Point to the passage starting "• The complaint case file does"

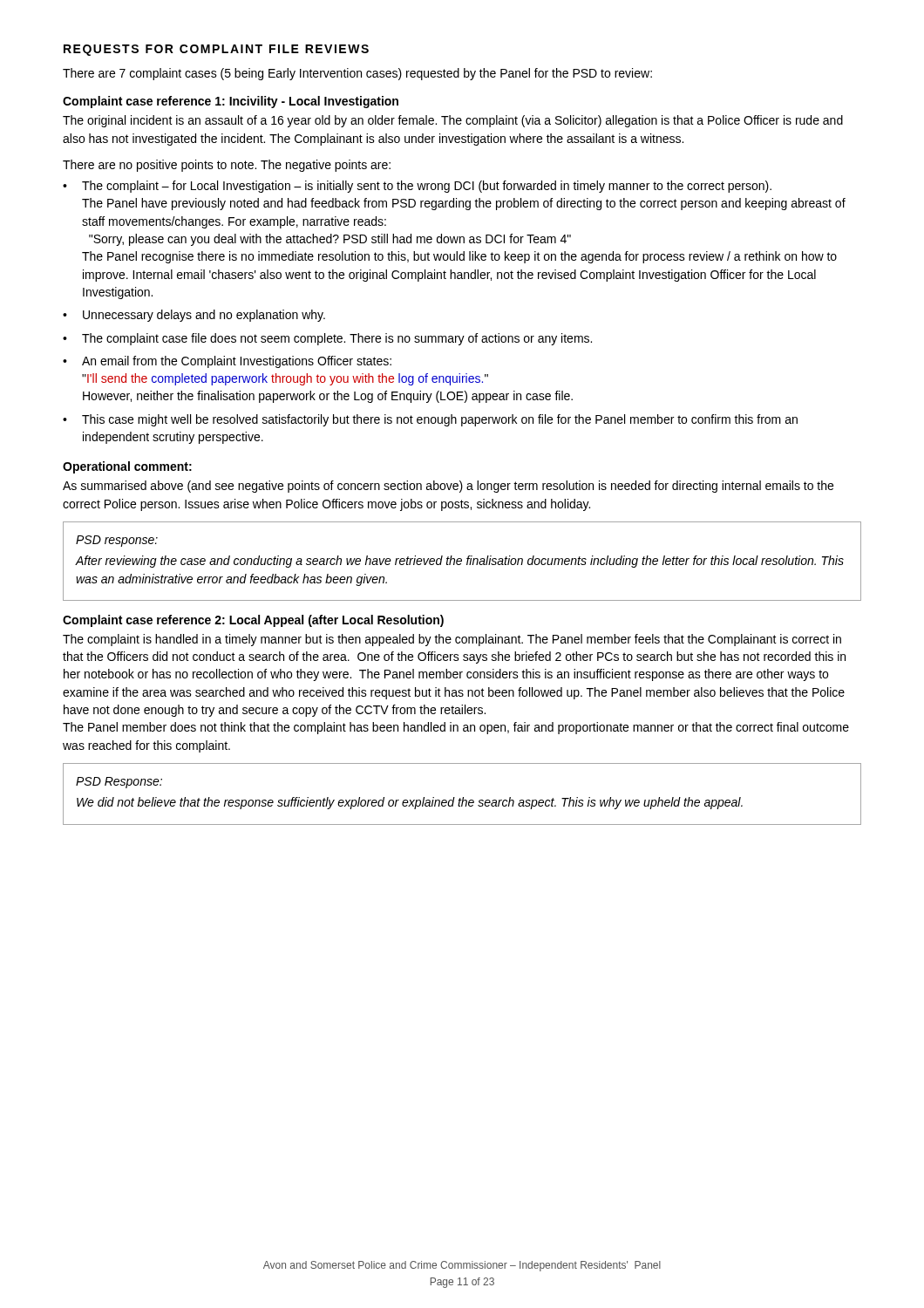(462, 338)
